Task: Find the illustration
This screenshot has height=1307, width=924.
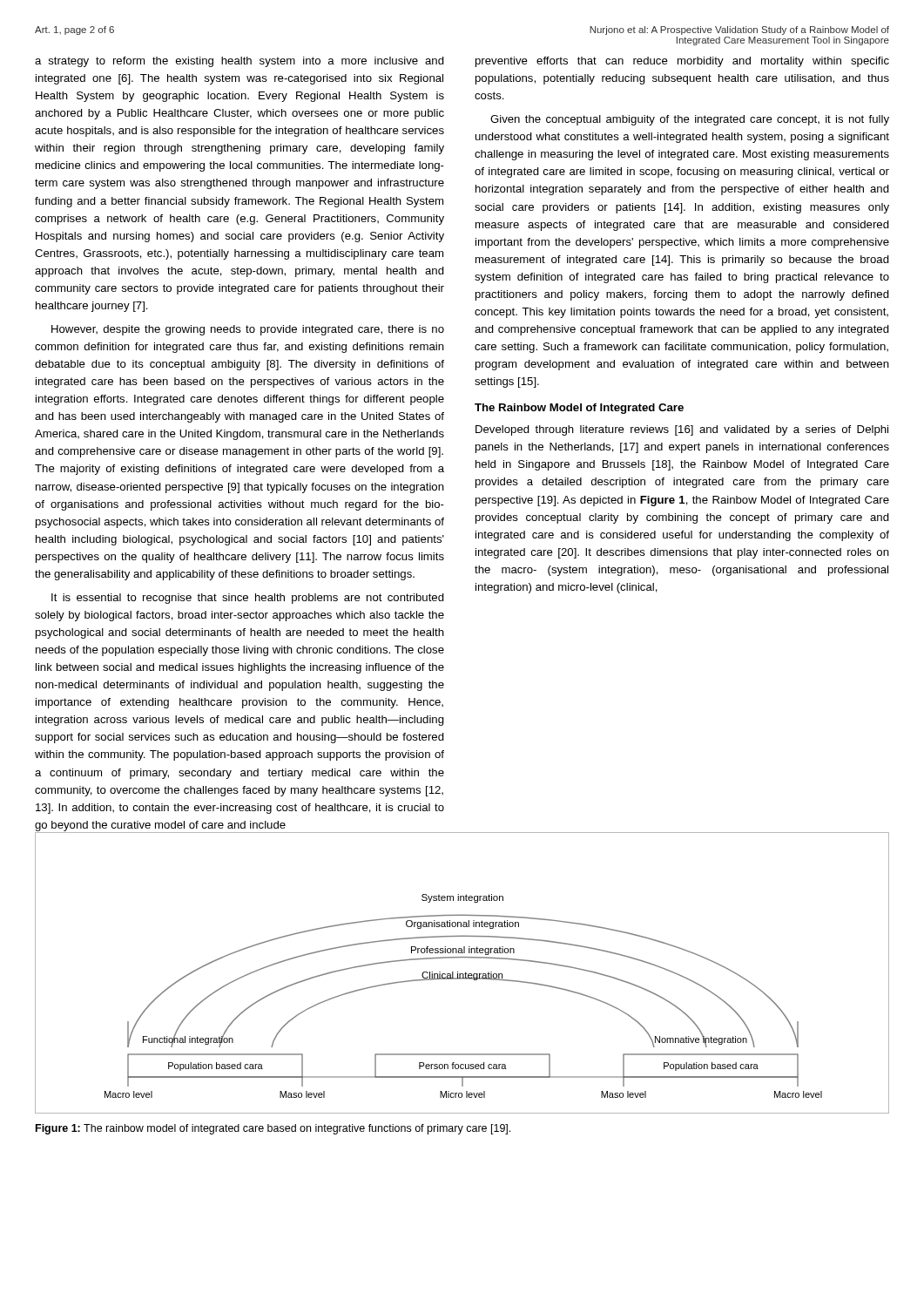Action: [462, 973]
